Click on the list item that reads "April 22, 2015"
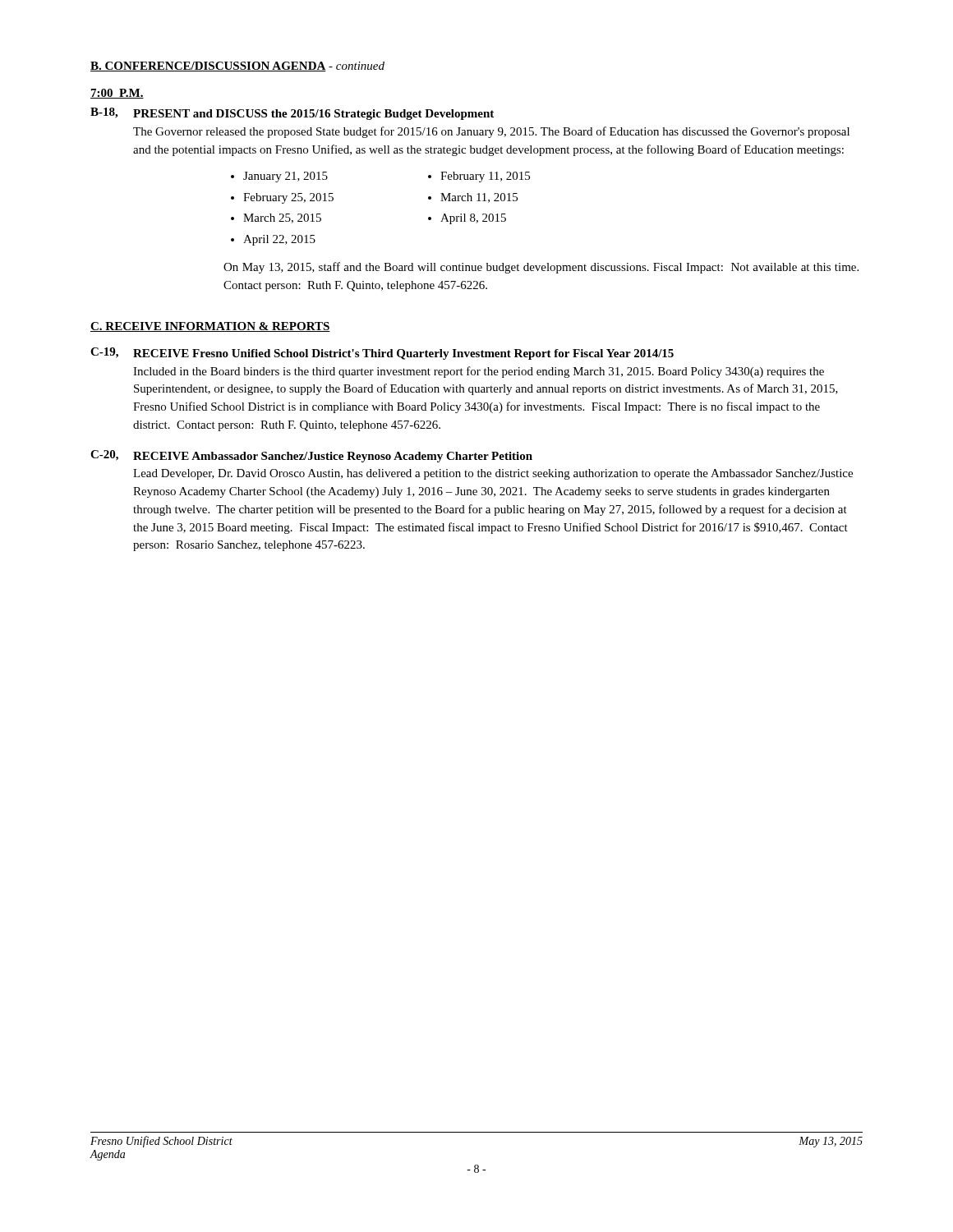 point(279,239)
